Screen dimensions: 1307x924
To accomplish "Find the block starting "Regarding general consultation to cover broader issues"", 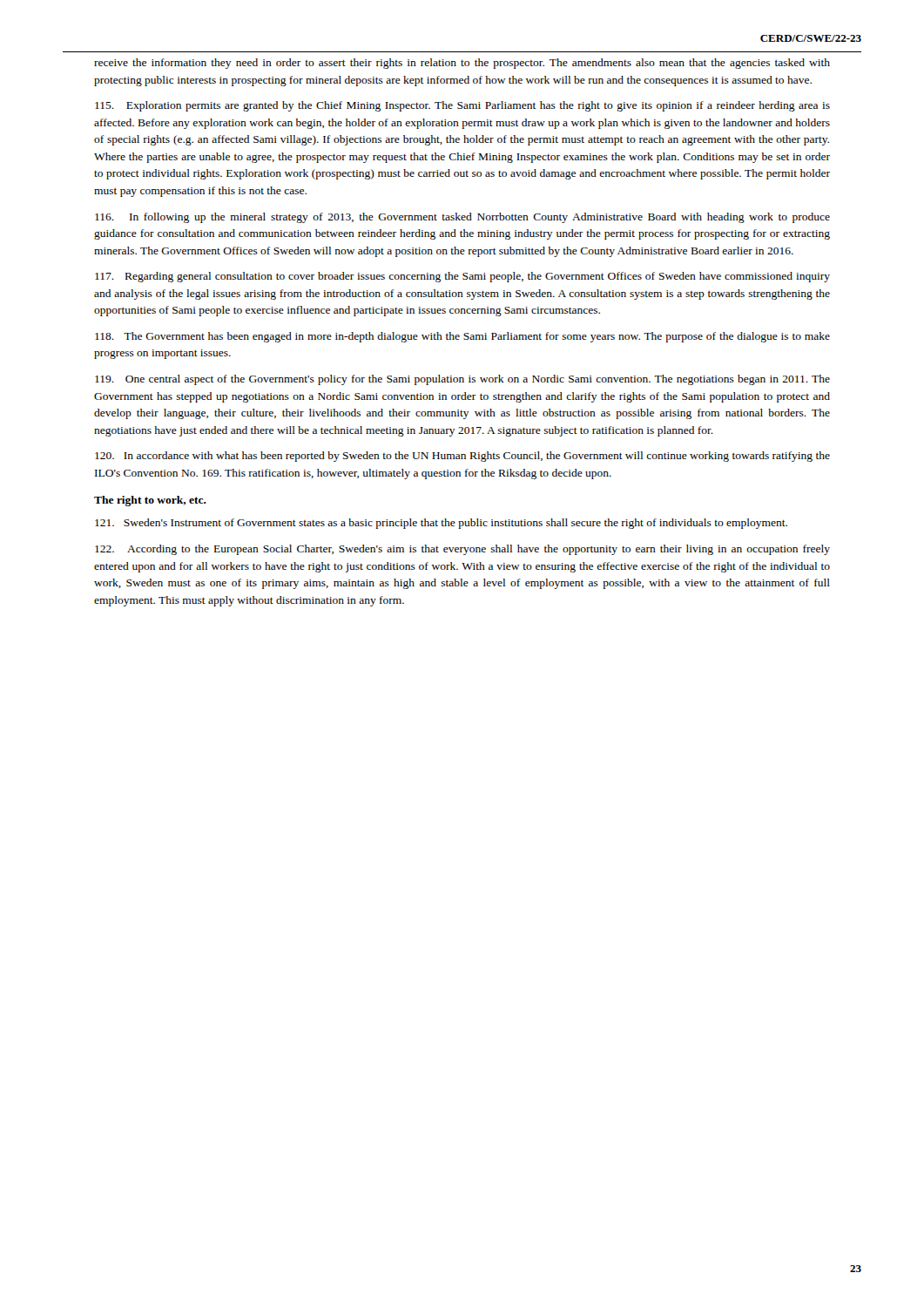I will (462, 293).
